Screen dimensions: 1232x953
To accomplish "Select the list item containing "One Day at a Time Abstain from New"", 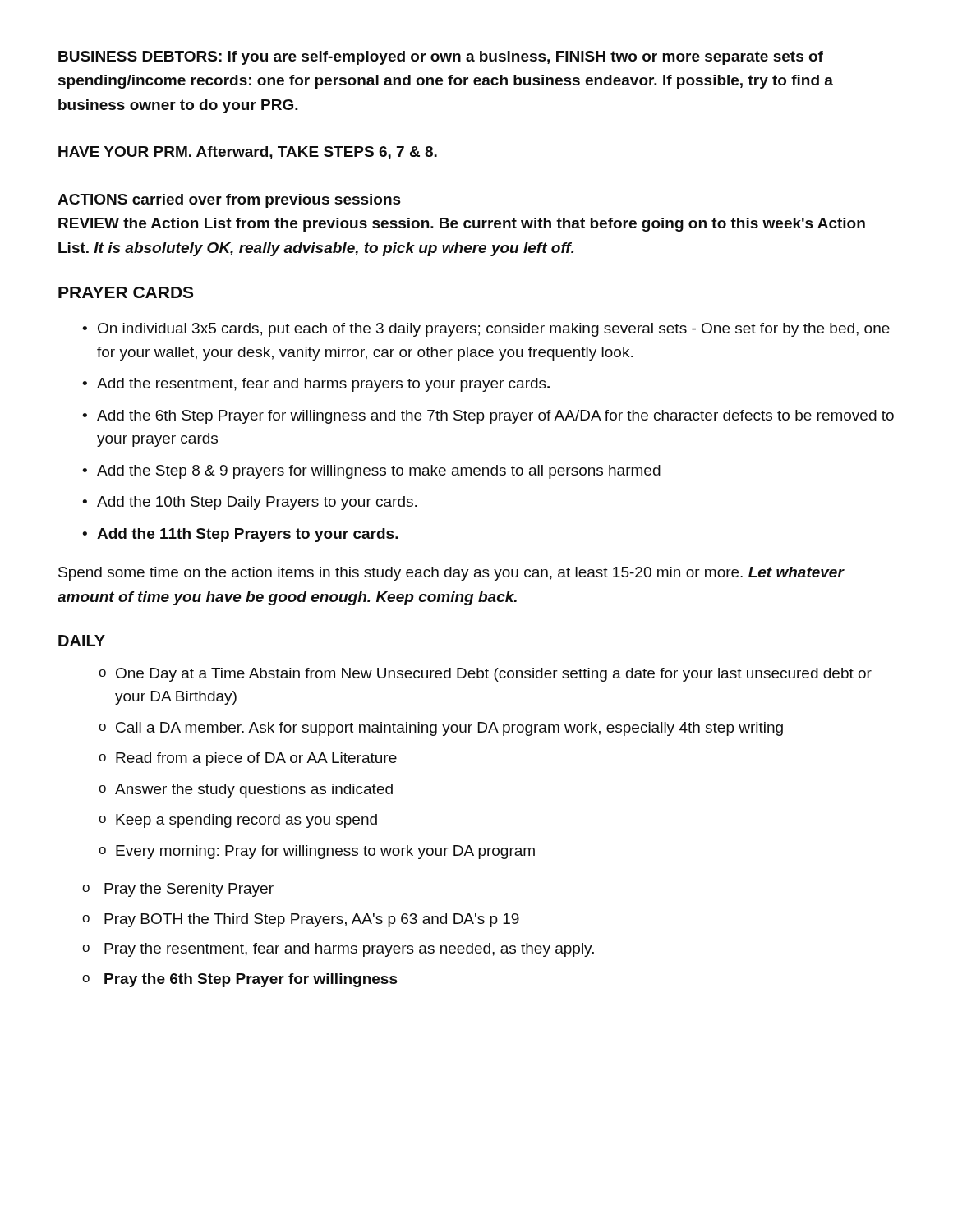I will pos(485,675).
